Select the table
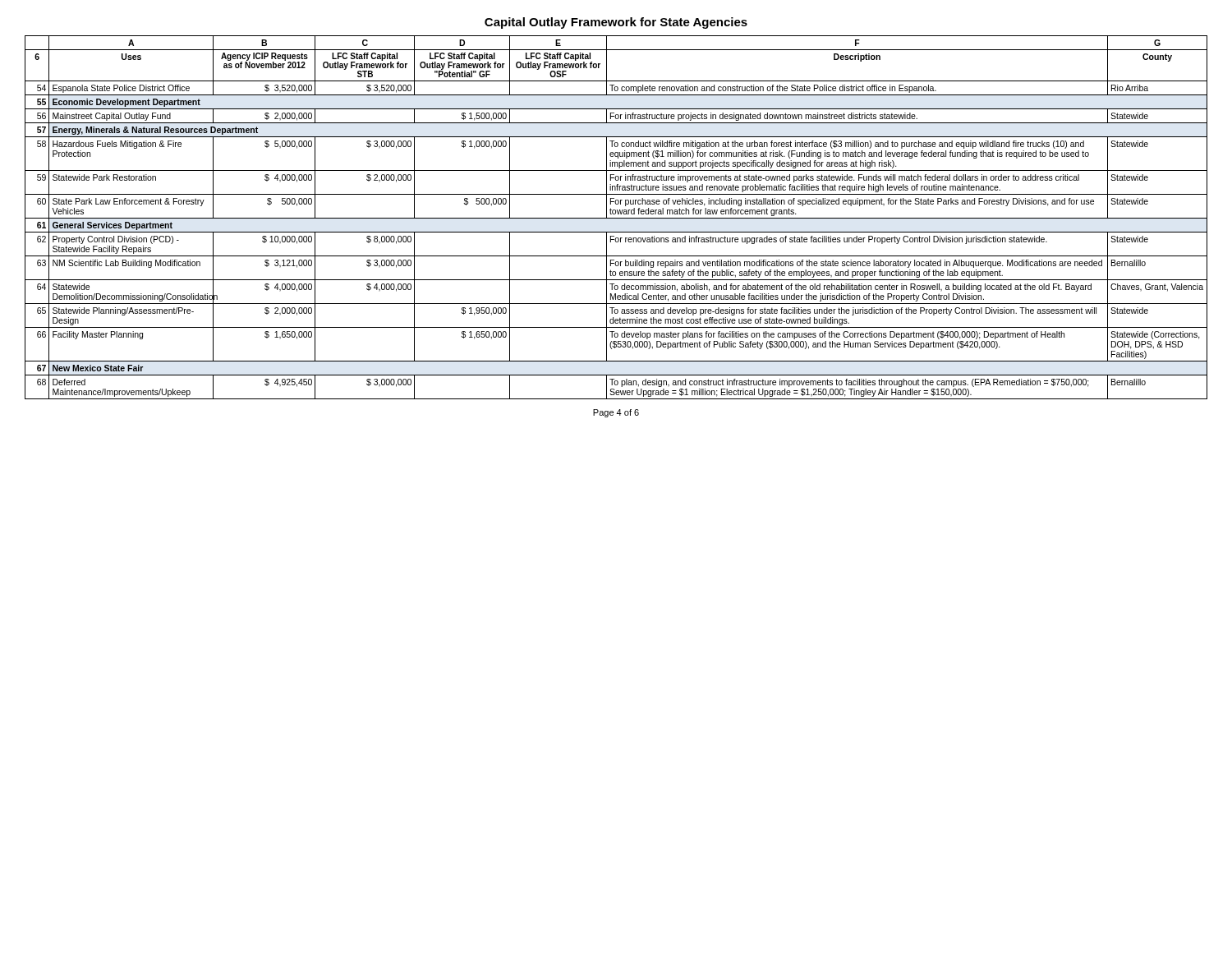Viewport: 1232px width, 953px height. coord(616,217)
